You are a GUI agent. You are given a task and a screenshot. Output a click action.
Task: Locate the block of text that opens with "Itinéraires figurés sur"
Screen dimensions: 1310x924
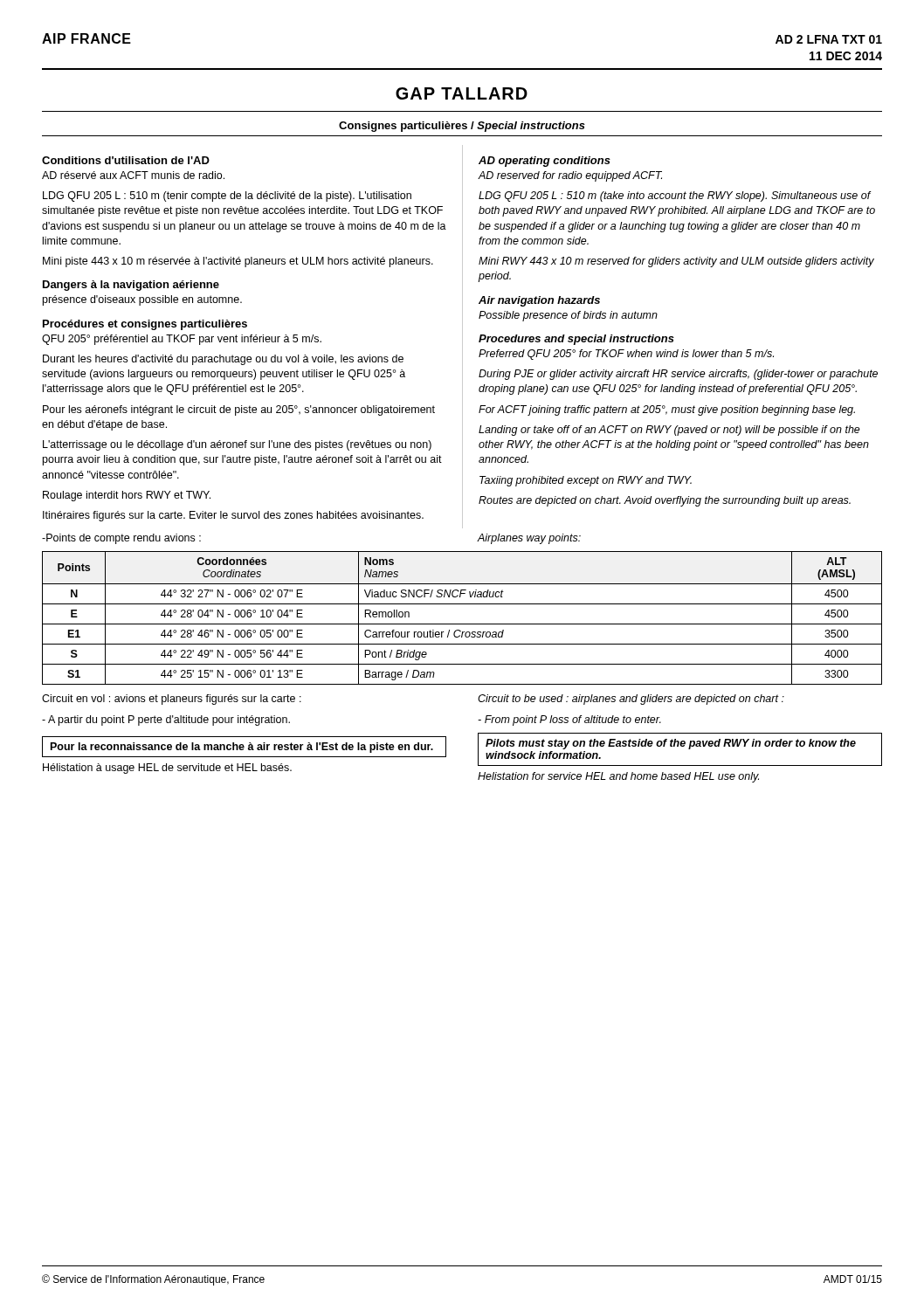[x=233, y=515]
